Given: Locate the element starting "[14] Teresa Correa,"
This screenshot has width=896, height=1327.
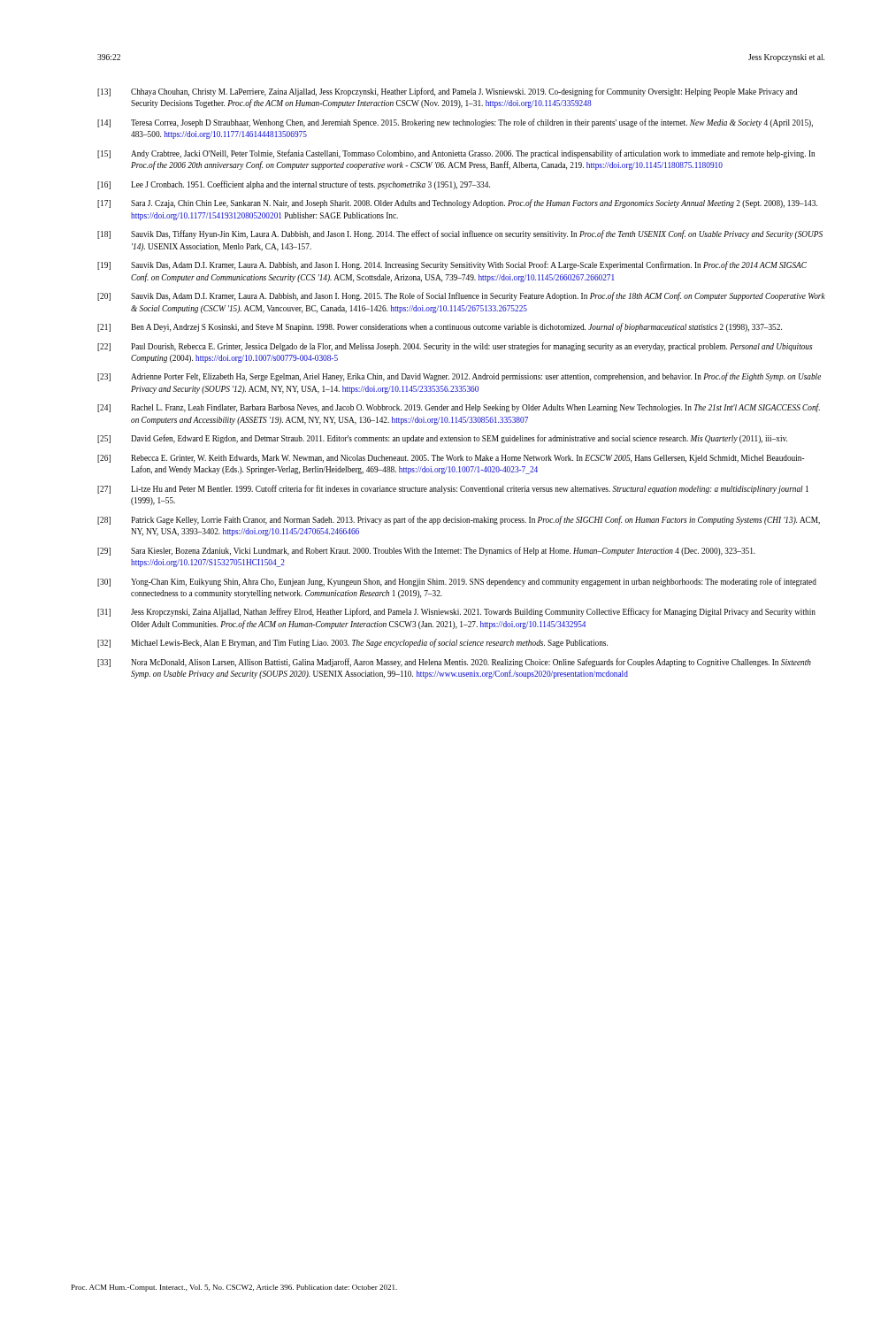Looking at the screenshot, I should [461, 130].
